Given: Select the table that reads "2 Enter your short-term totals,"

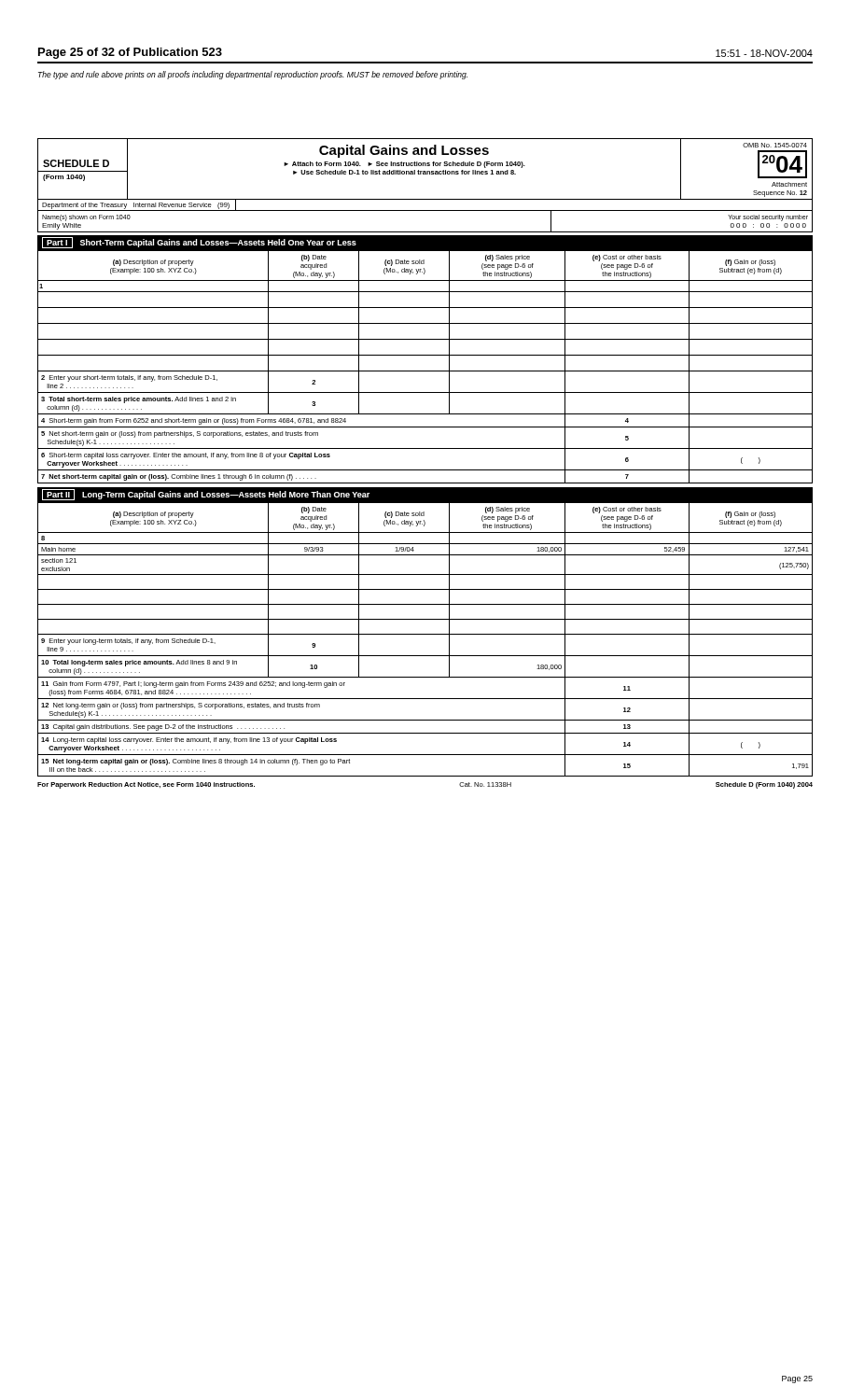Looking at the screenshot, I should (x=425, y=367).
